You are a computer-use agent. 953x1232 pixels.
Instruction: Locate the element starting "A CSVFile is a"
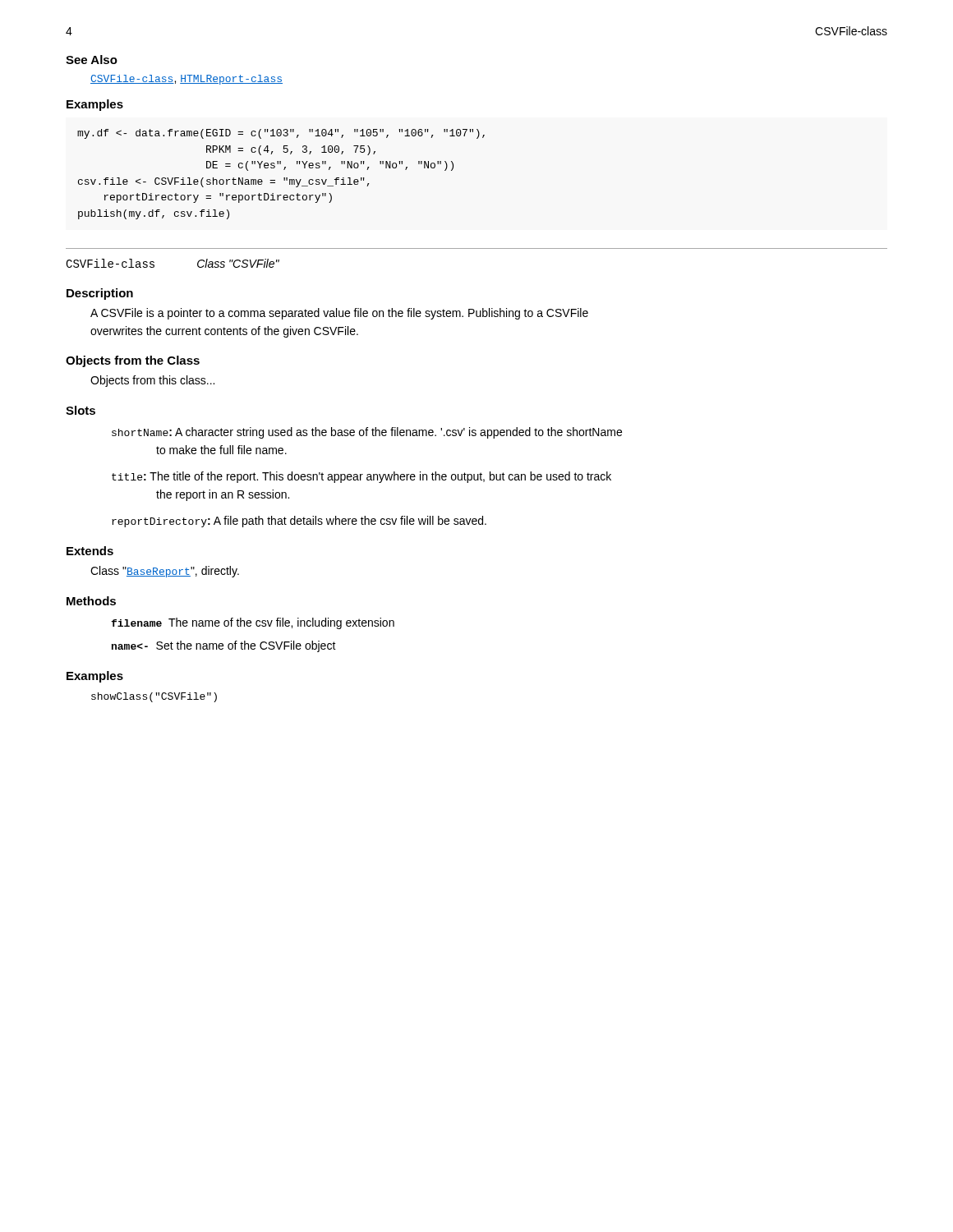(x=339, y=322)
